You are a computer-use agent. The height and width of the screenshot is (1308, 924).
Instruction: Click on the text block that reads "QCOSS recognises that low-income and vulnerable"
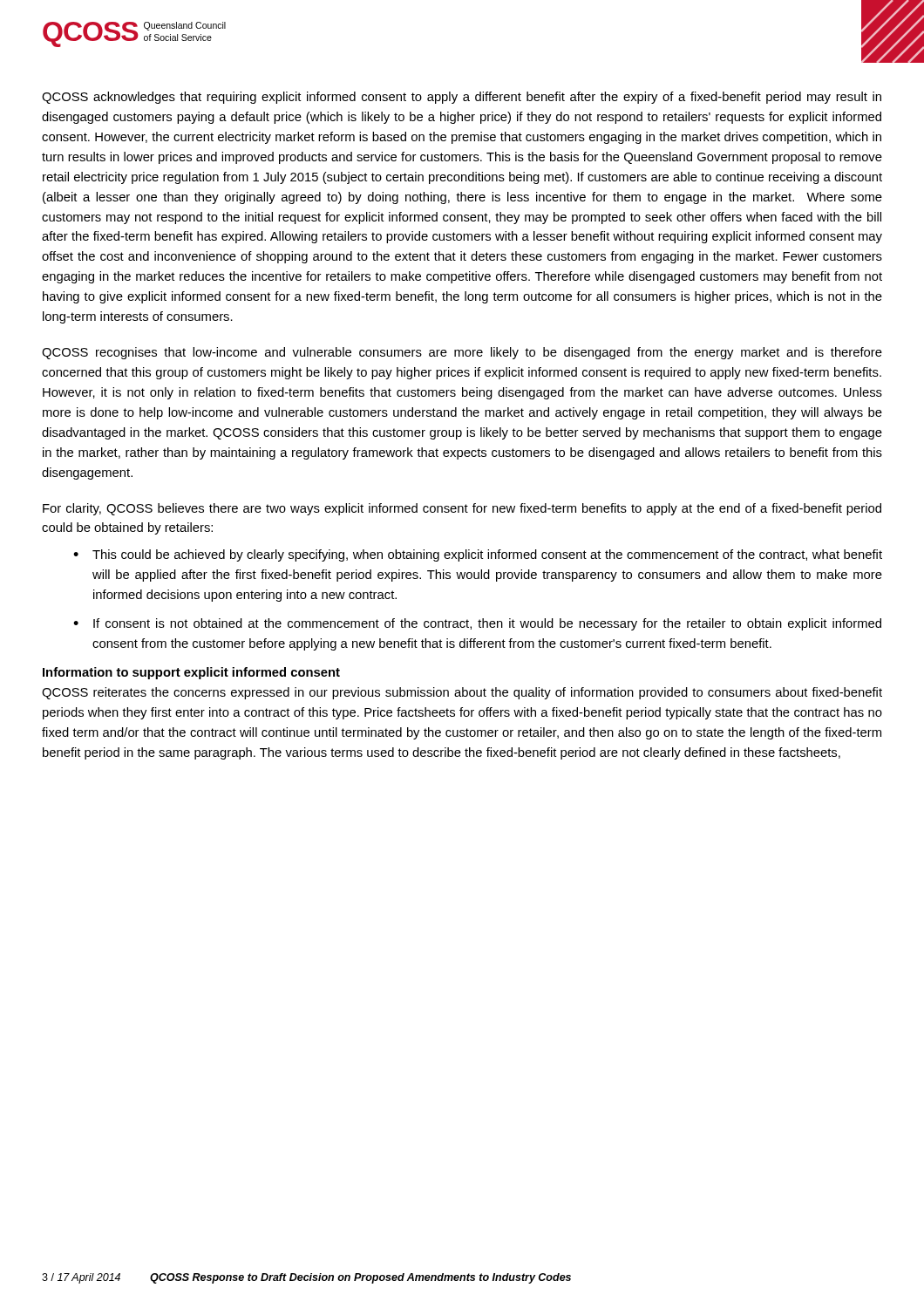coord(462,412)
